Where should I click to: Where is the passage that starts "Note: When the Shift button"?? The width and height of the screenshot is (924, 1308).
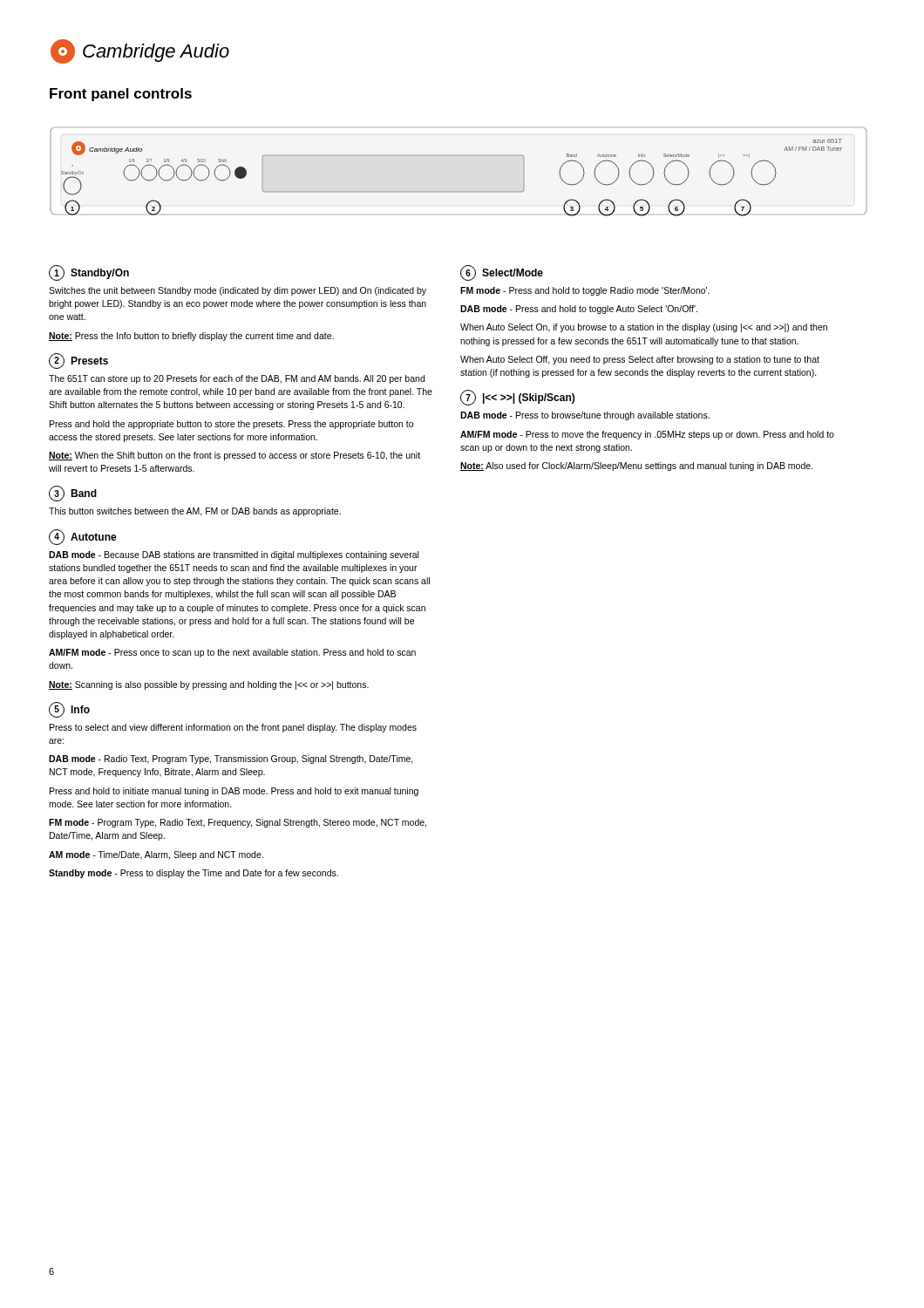pyautogui.click(x=235, y=462)
